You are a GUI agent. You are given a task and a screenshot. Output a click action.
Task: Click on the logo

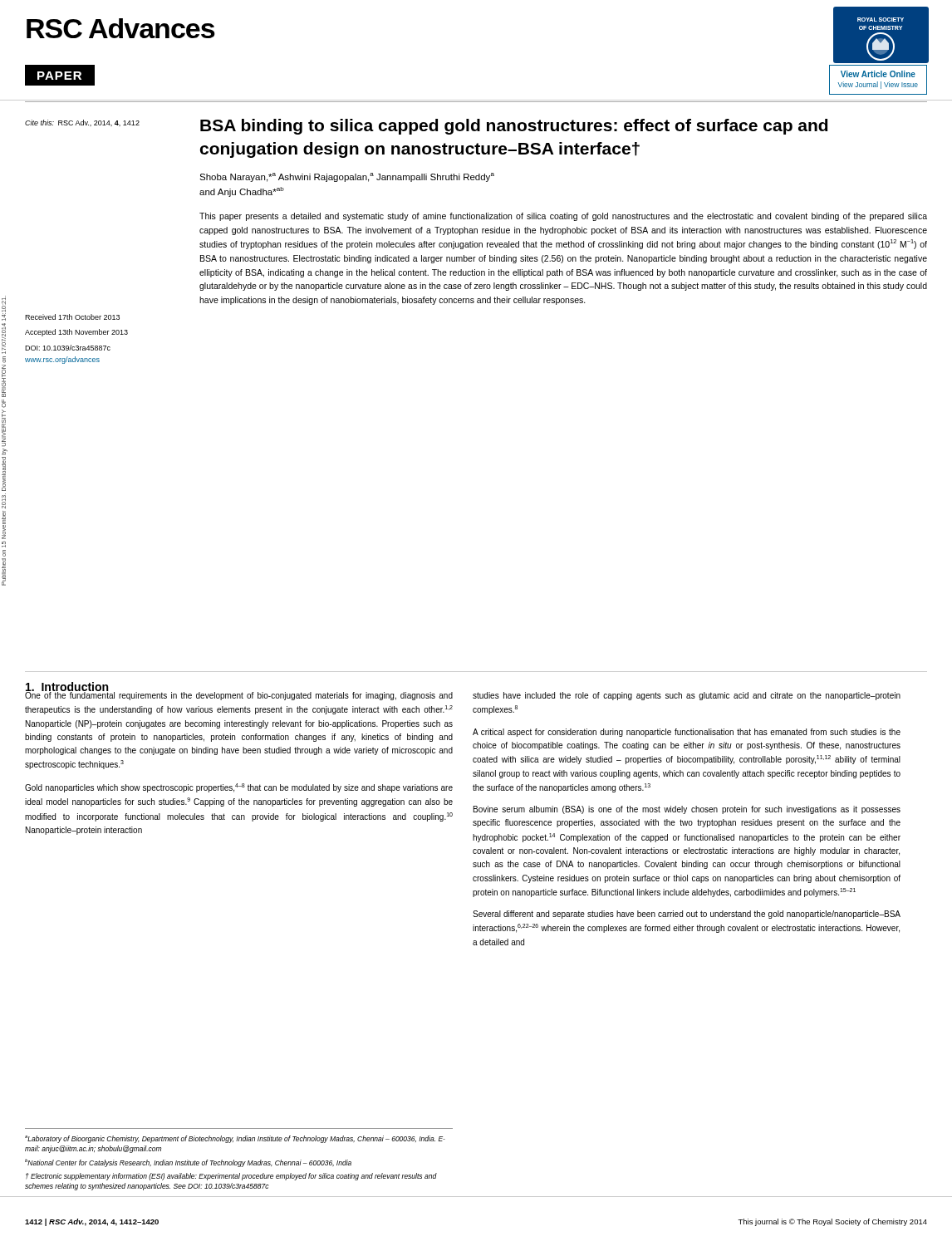881,35
